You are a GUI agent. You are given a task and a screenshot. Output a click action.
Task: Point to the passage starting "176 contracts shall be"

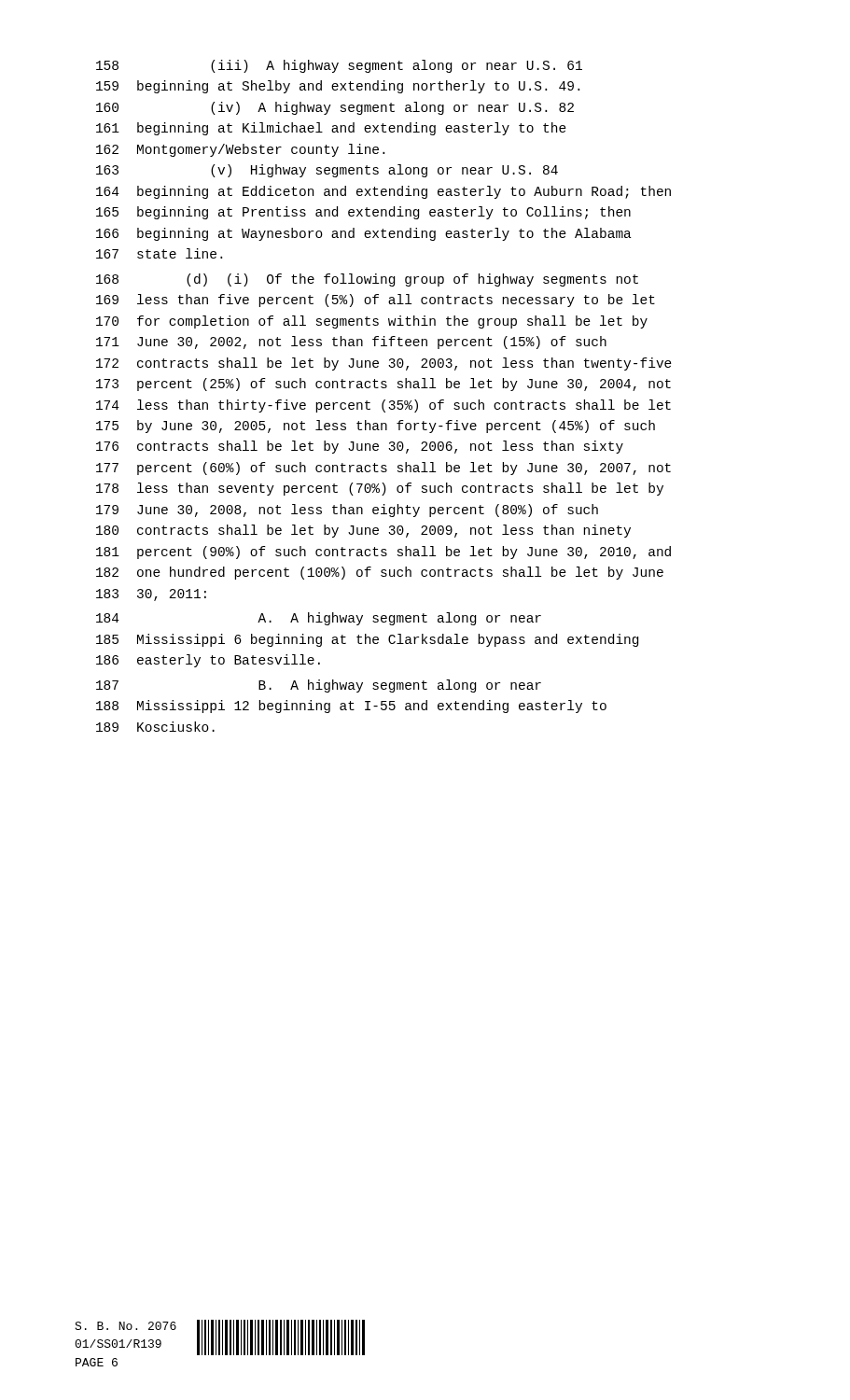(x=425, y=448)
